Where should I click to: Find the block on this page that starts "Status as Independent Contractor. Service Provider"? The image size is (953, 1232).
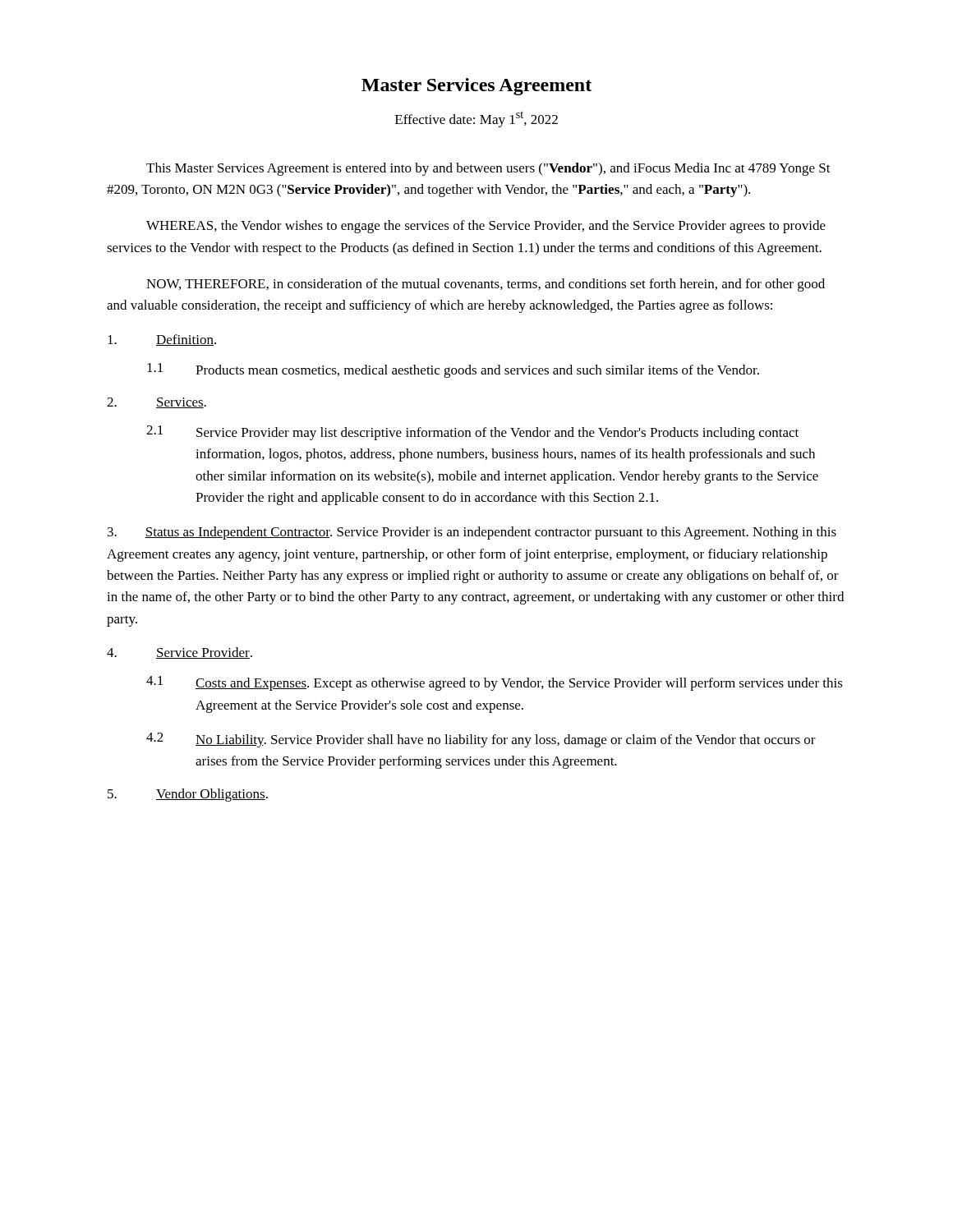[x=475, y=575]
